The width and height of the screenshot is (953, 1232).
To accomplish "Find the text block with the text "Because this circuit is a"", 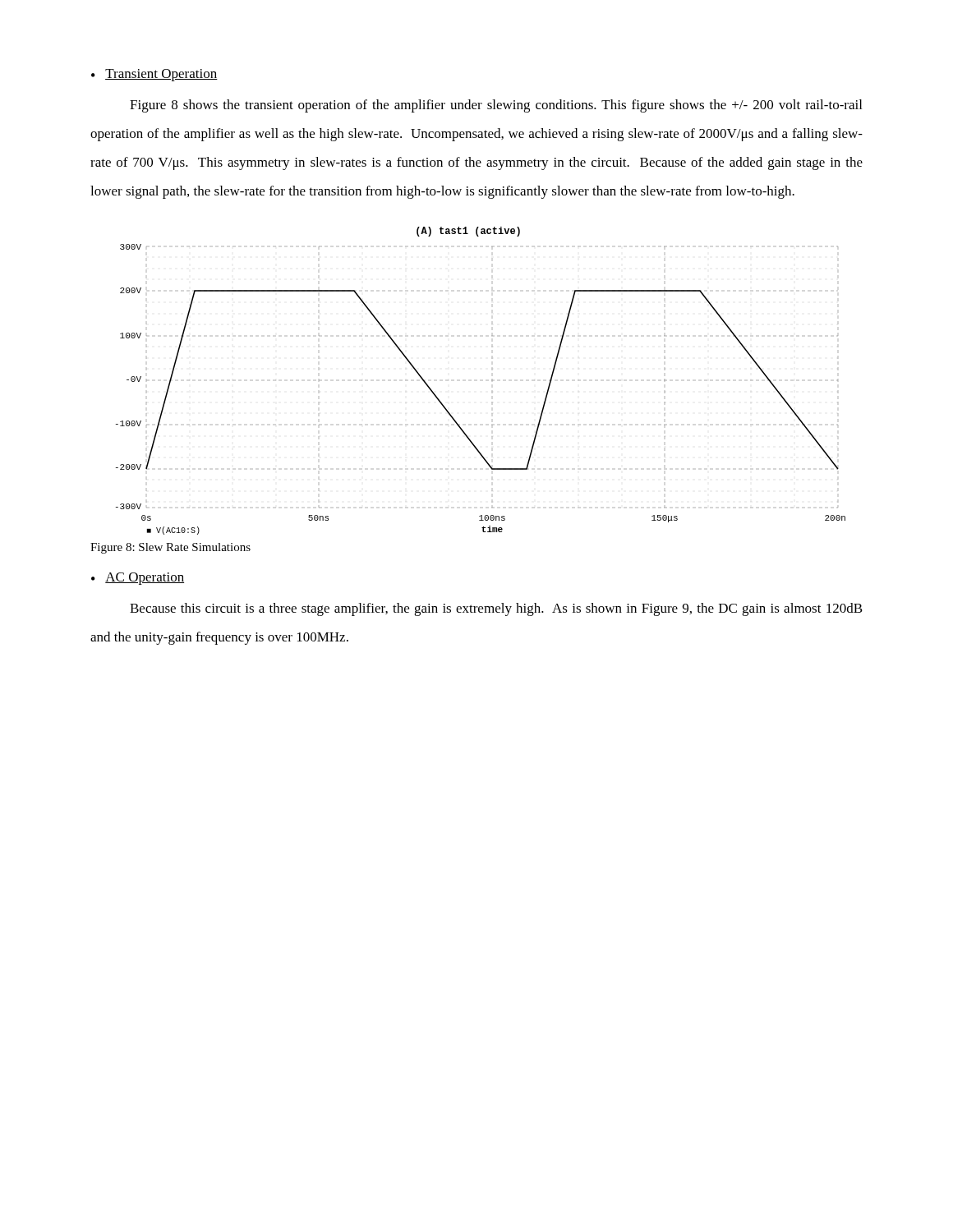I will pos(496,609).
